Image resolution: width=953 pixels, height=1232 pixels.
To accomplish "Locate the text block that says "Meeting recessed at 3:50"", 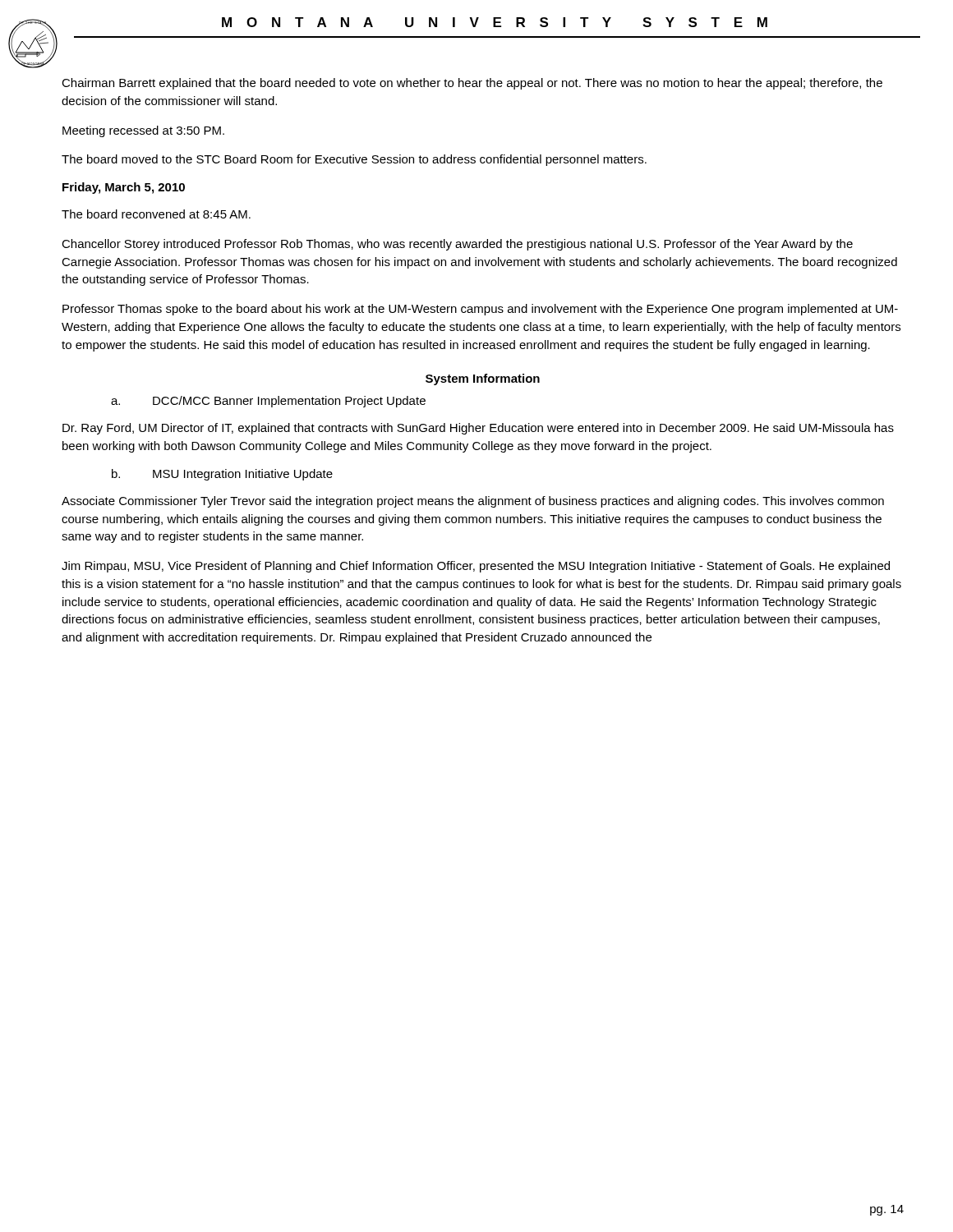I will (143, 130).
